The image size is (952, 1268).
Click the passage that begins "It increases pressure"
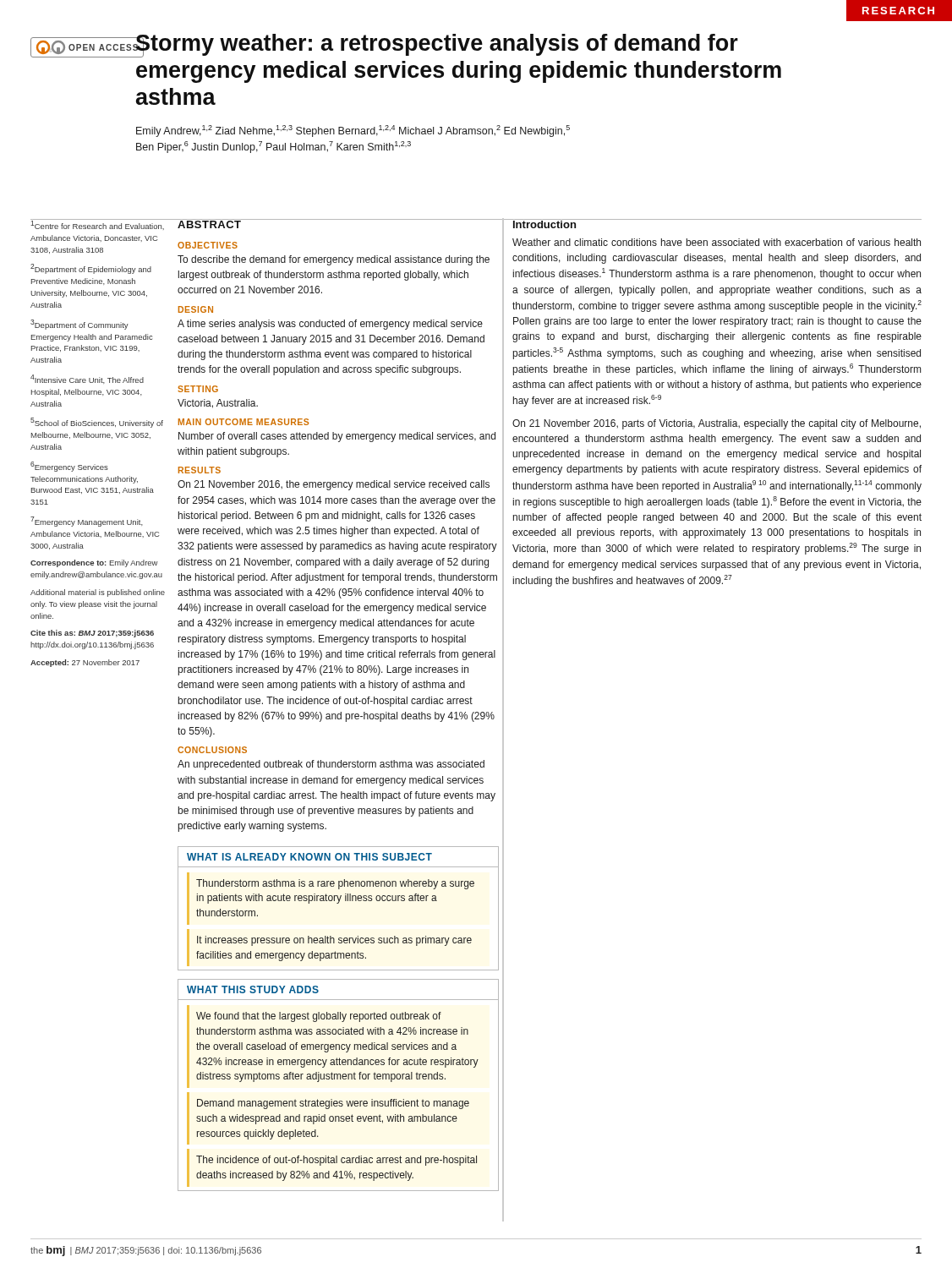point(334,947)
